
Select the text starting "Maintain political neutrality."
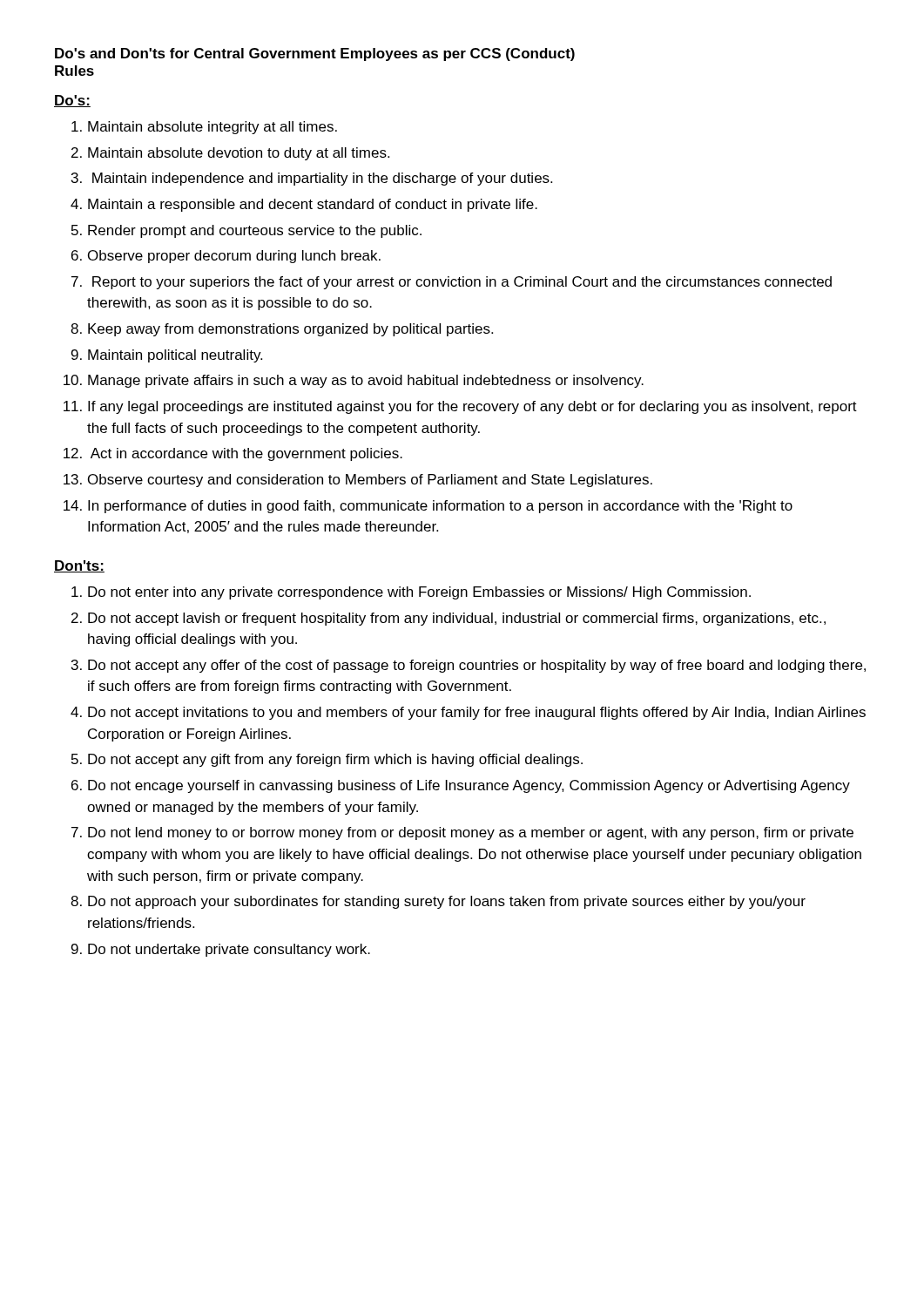175,356
